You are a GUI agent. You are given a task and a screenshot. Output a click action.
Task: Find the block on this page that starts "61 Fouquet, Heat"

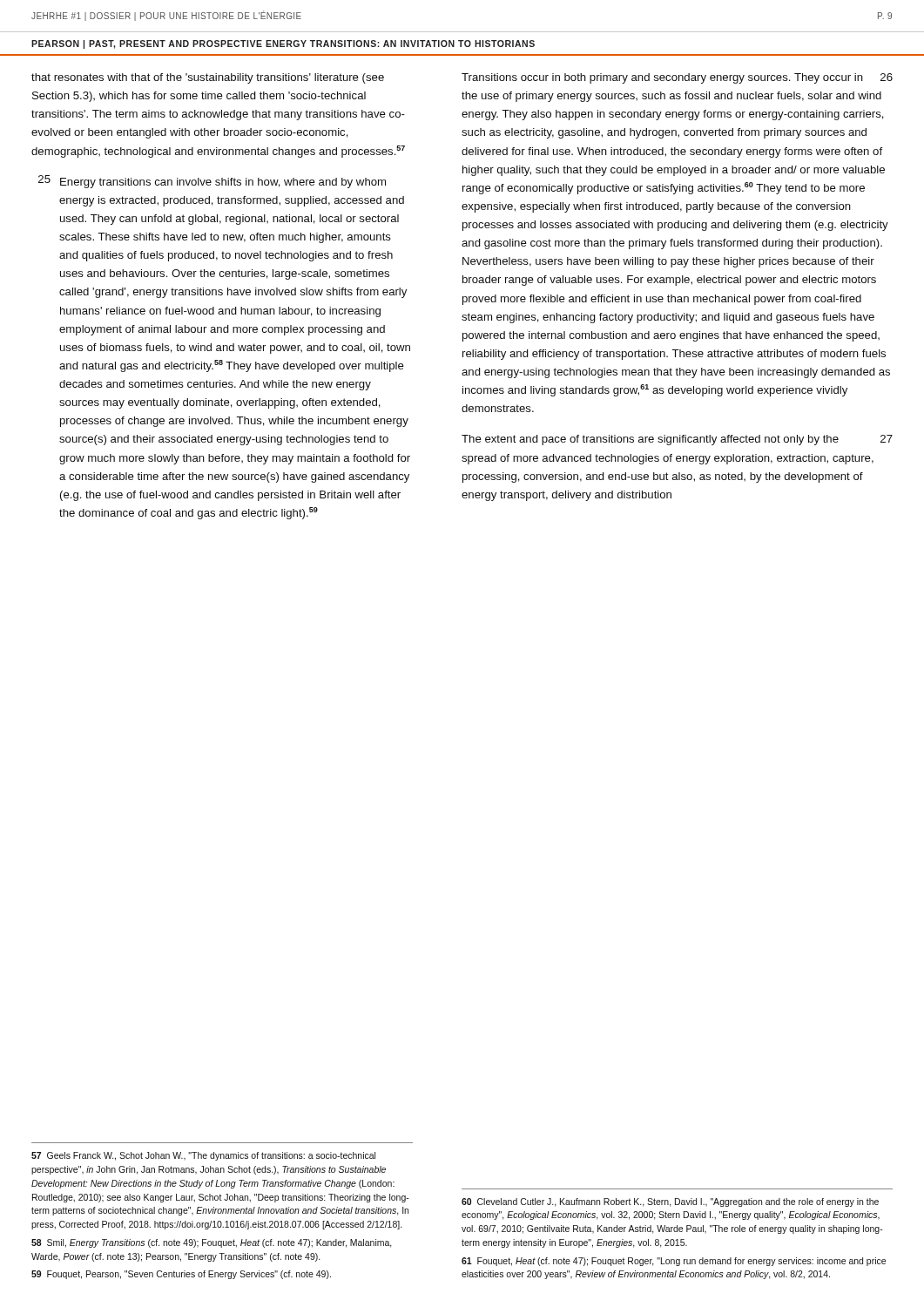click(674, 1267)
